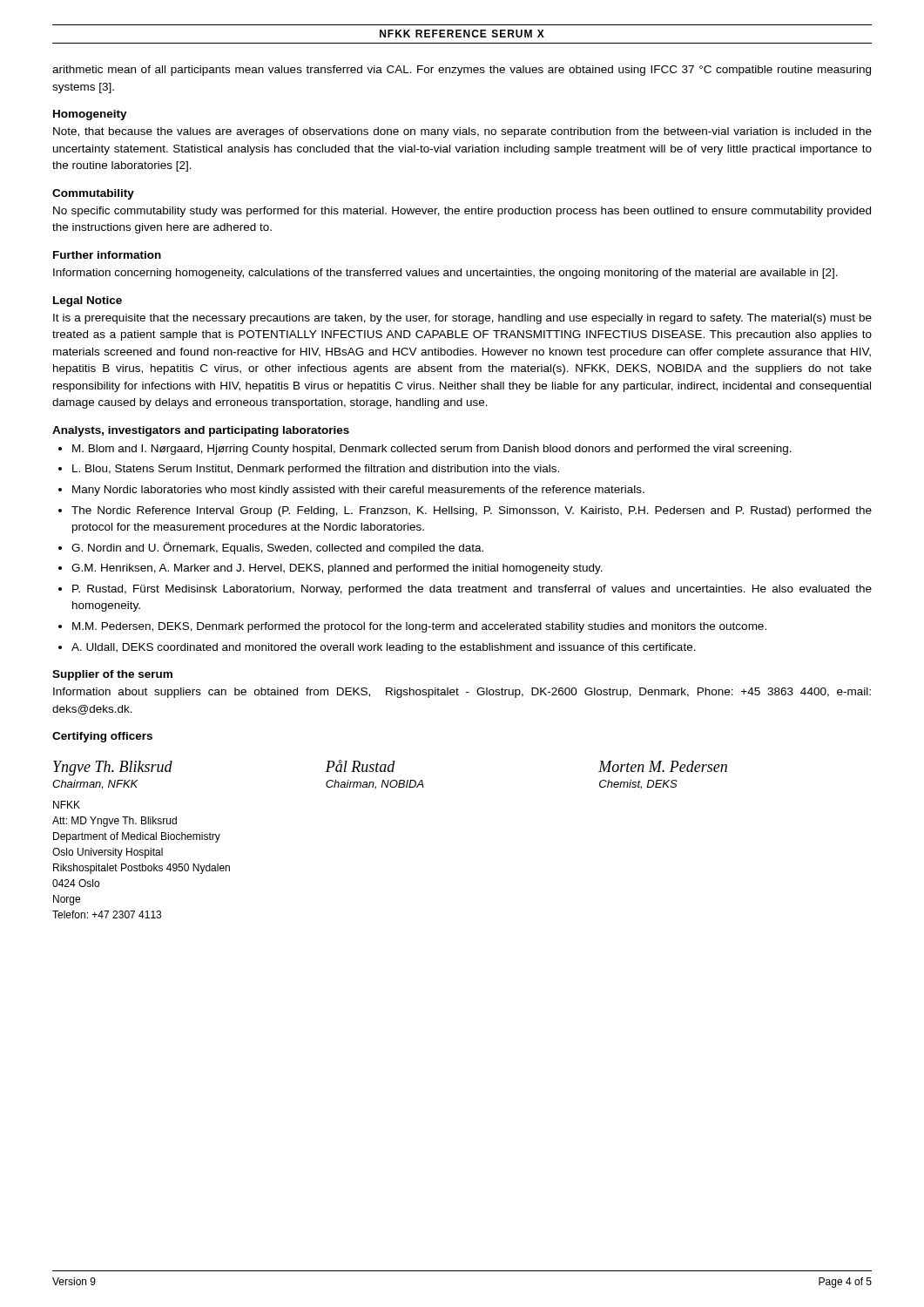Viewport: 924px width, 1307px height.
Task: Click the passage that begins "The Nordic Reference Interval Group (P."
Action: pyautogui.click(x=472, y=518)
